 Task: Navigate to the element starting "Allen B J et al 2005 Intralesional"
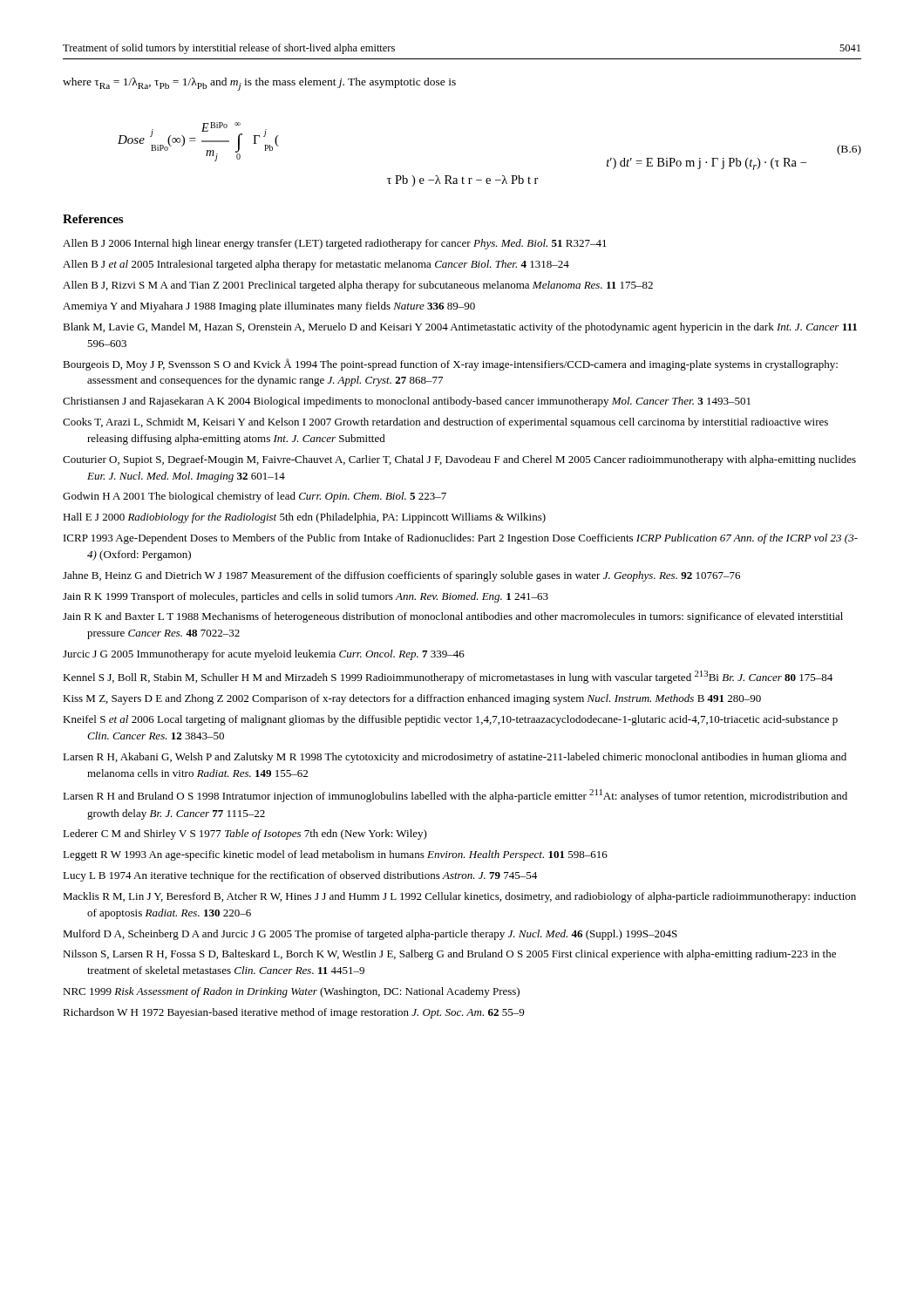click(316, 264)
